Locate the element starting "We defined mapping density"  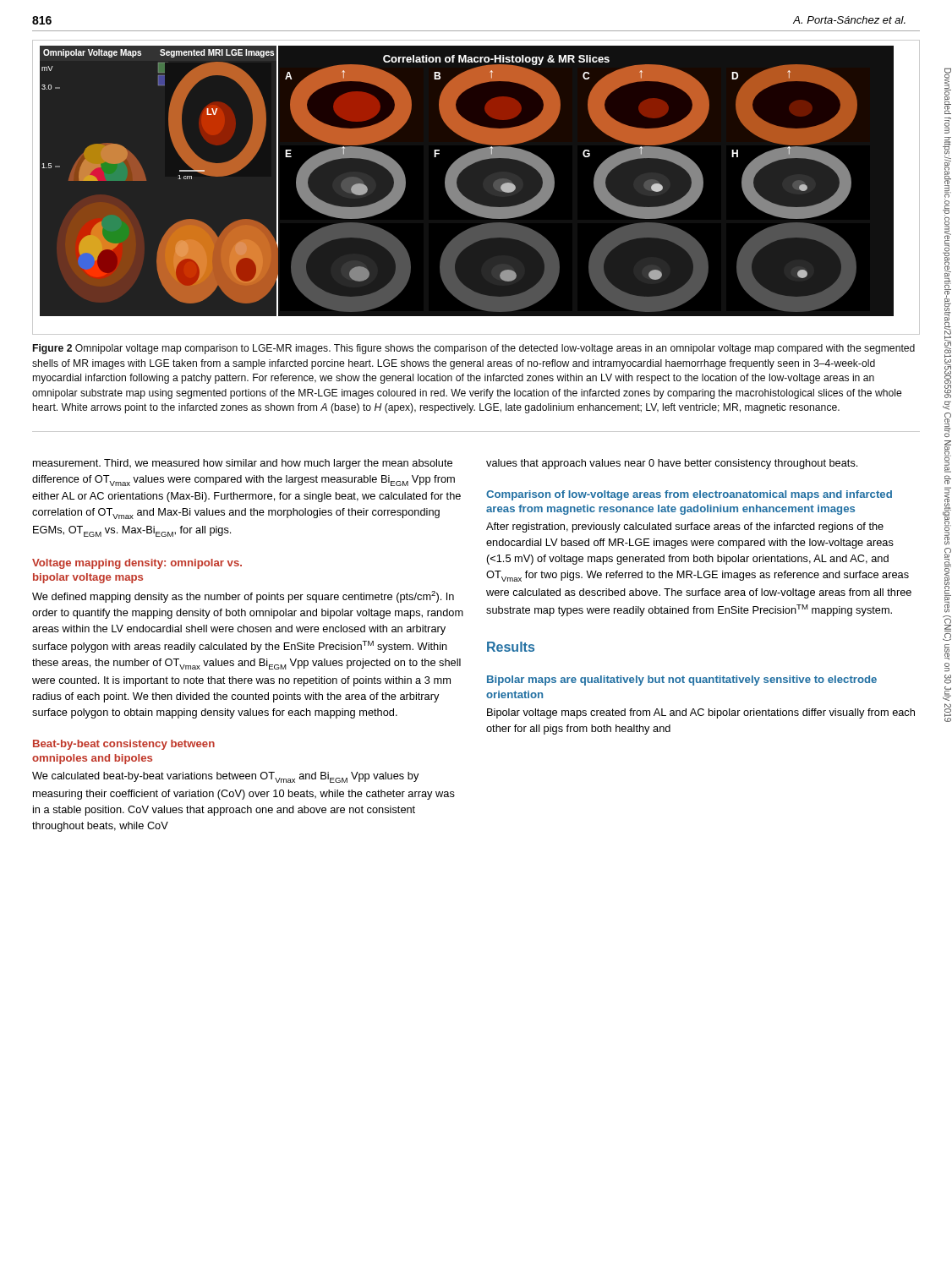248,654
